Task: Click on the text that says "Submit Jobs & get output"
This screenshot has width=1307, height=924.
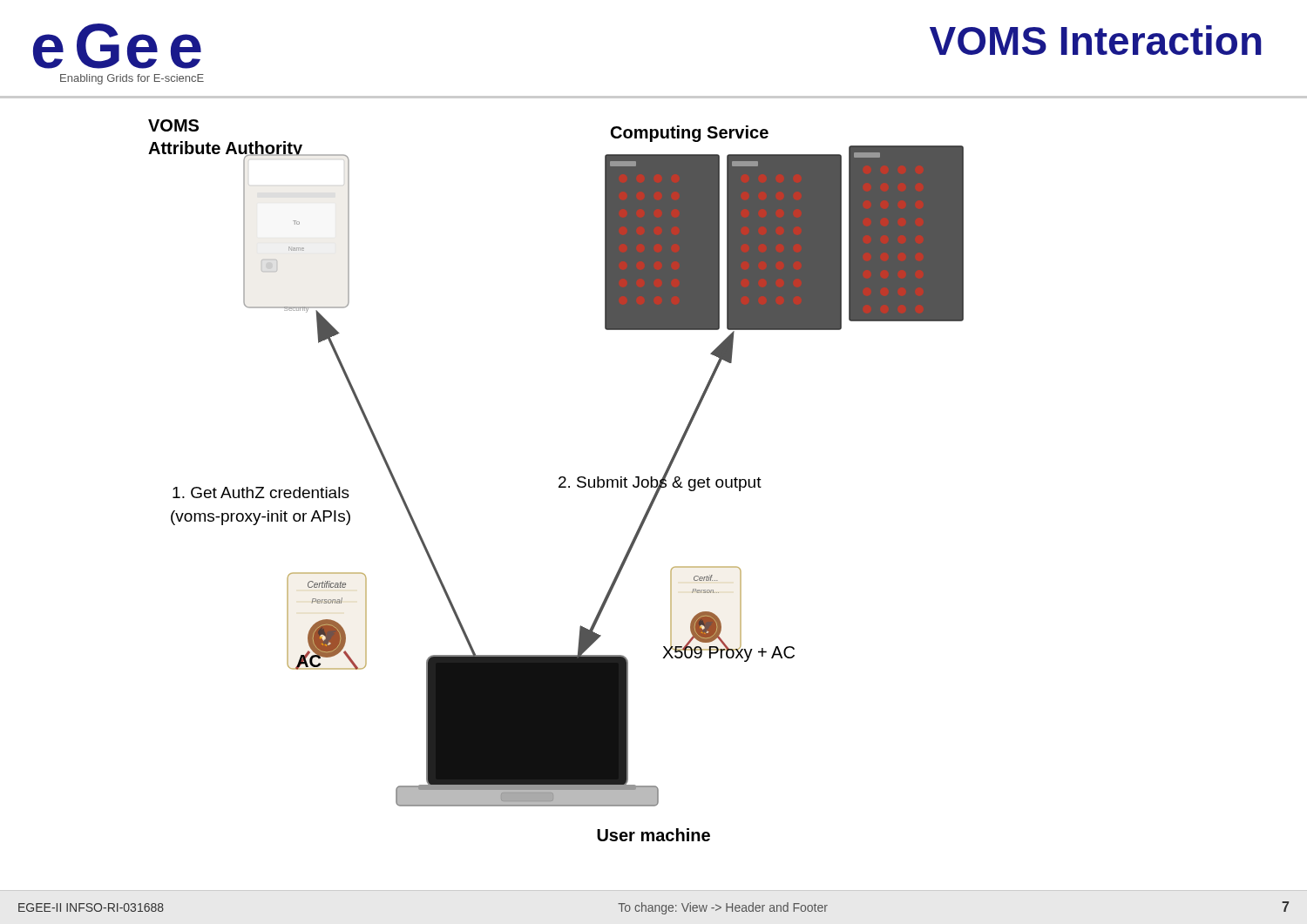Action: (659, 482)
